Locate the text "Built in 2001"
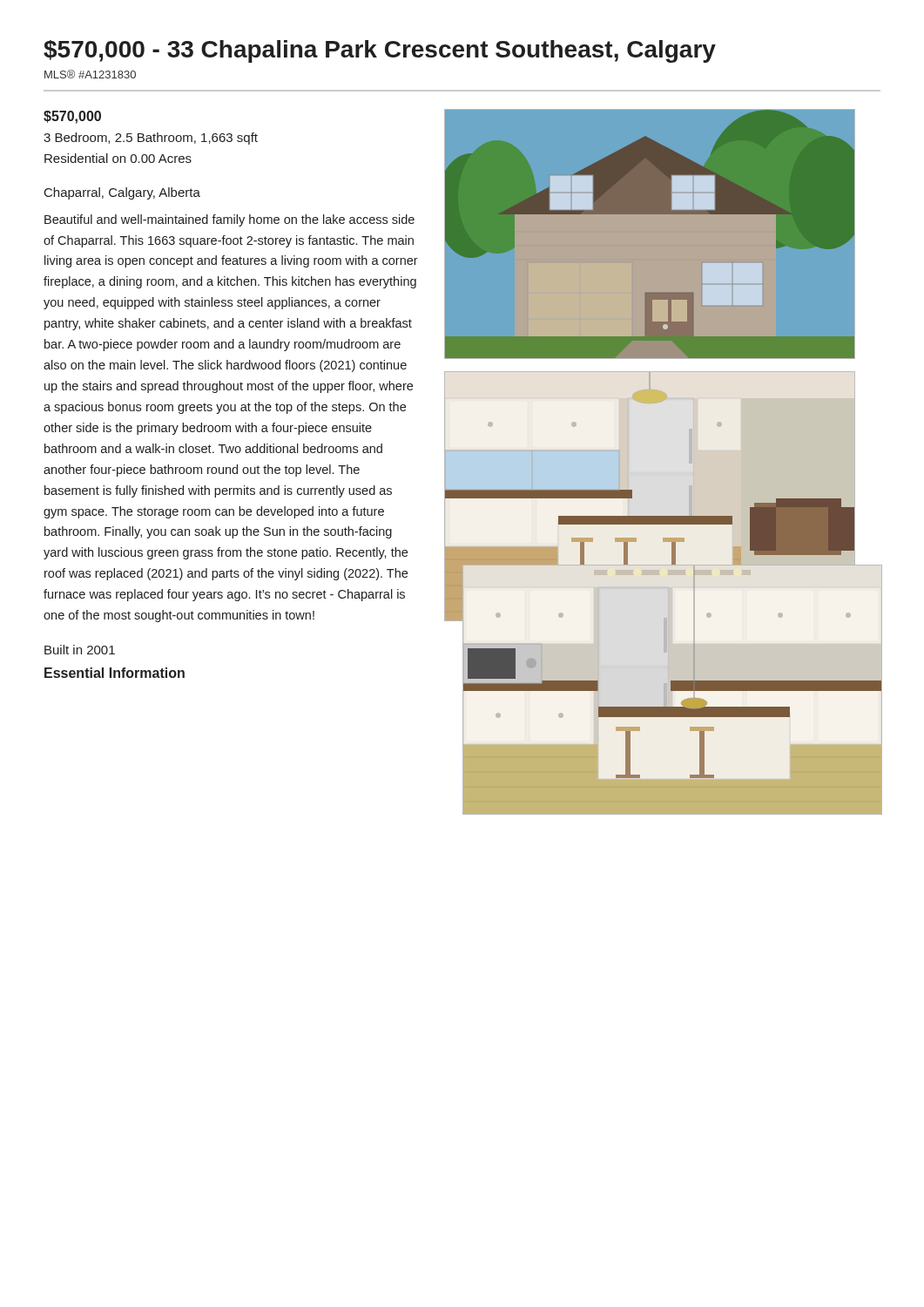This screenshot has width=924, height=1307. point(80,650)
